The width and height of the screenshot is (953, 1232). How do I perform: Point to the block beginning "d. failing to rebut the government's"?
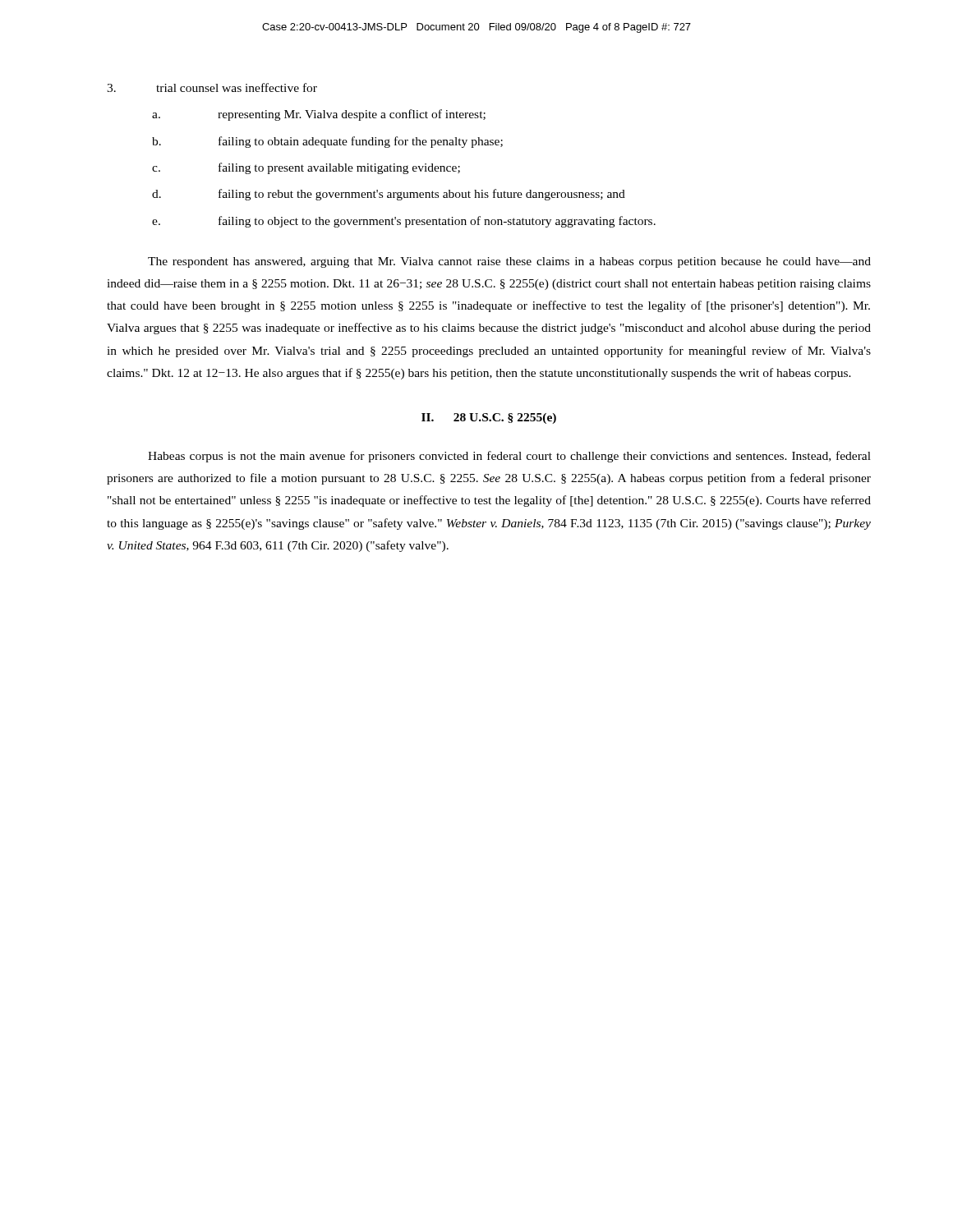[x=489, y=194]
